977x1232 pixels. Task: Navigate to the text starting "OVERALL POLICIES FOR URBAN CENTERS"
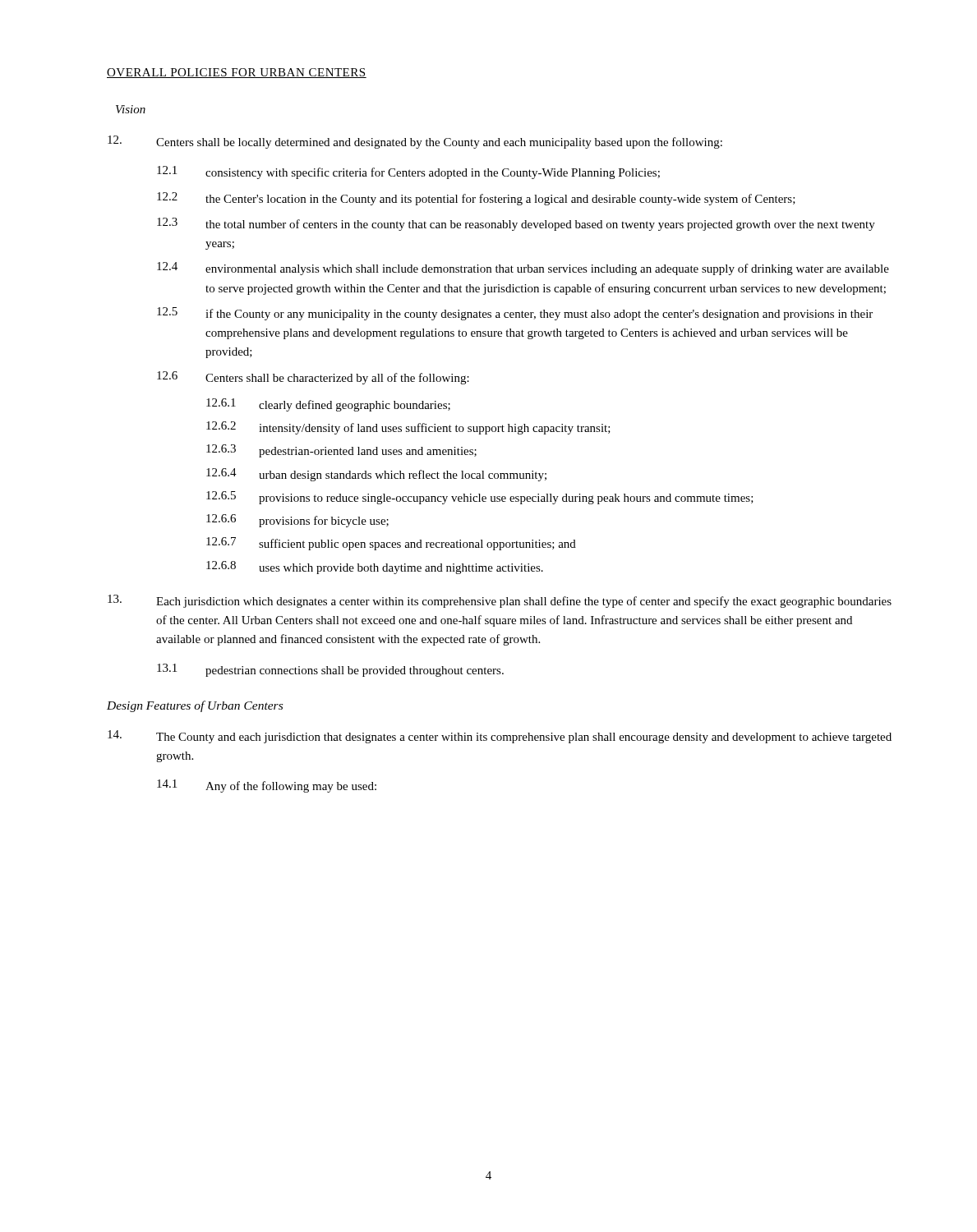click(236, 72)
